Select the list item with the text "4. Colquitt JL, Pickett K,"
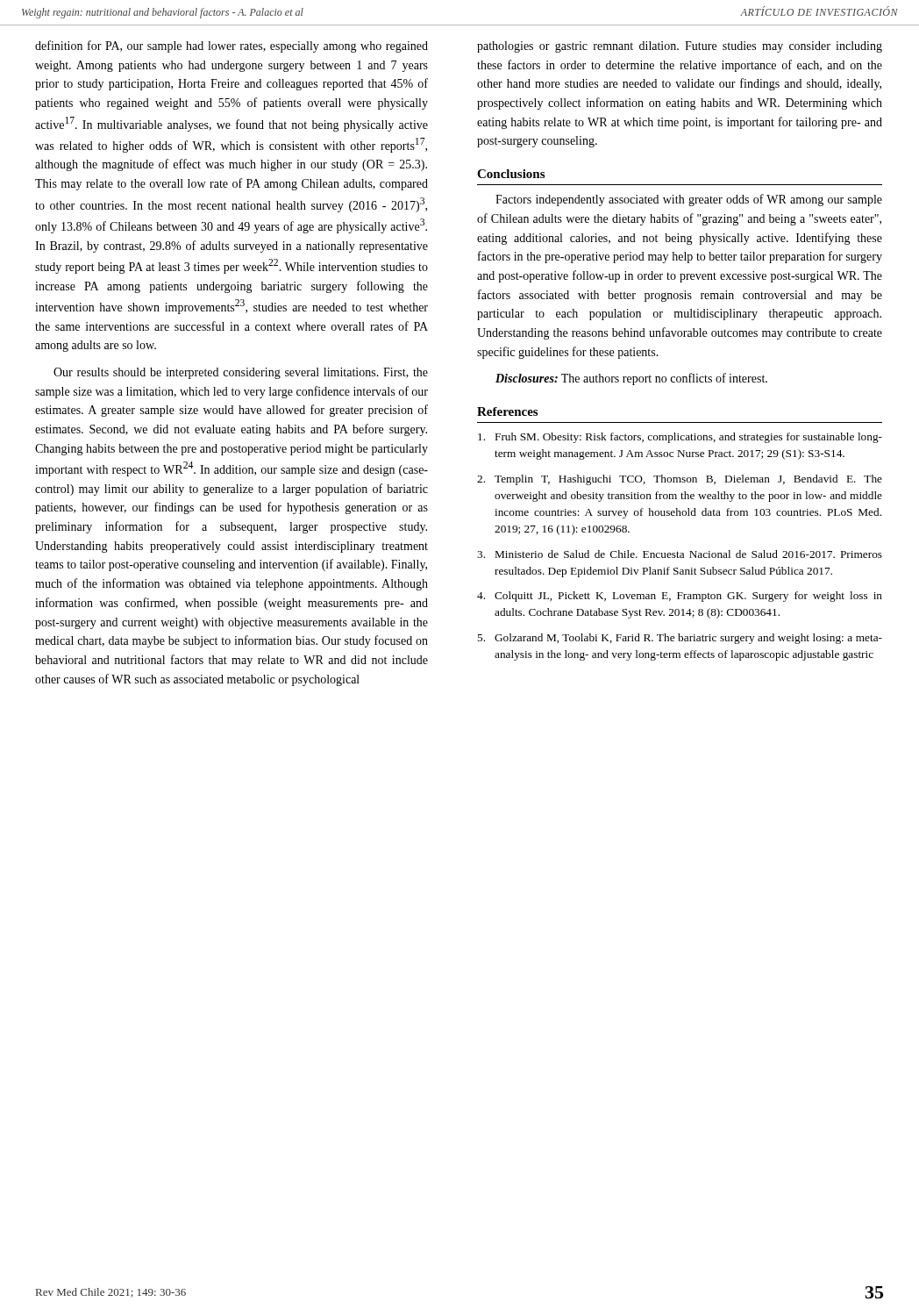Screen dimensions: 1316x919 (680, 604)
